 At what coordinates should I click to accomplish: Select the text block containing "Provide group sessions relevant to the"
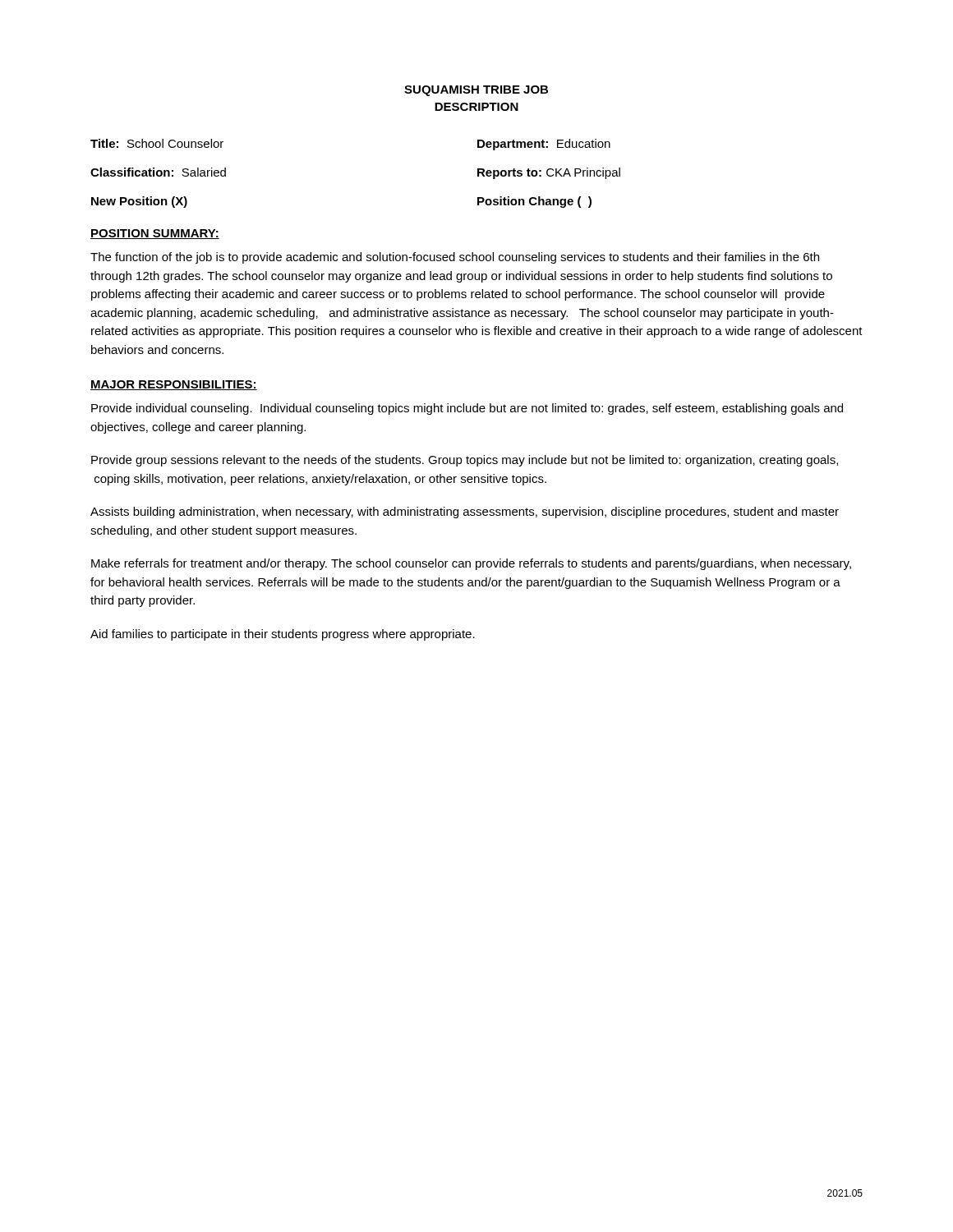465,469
